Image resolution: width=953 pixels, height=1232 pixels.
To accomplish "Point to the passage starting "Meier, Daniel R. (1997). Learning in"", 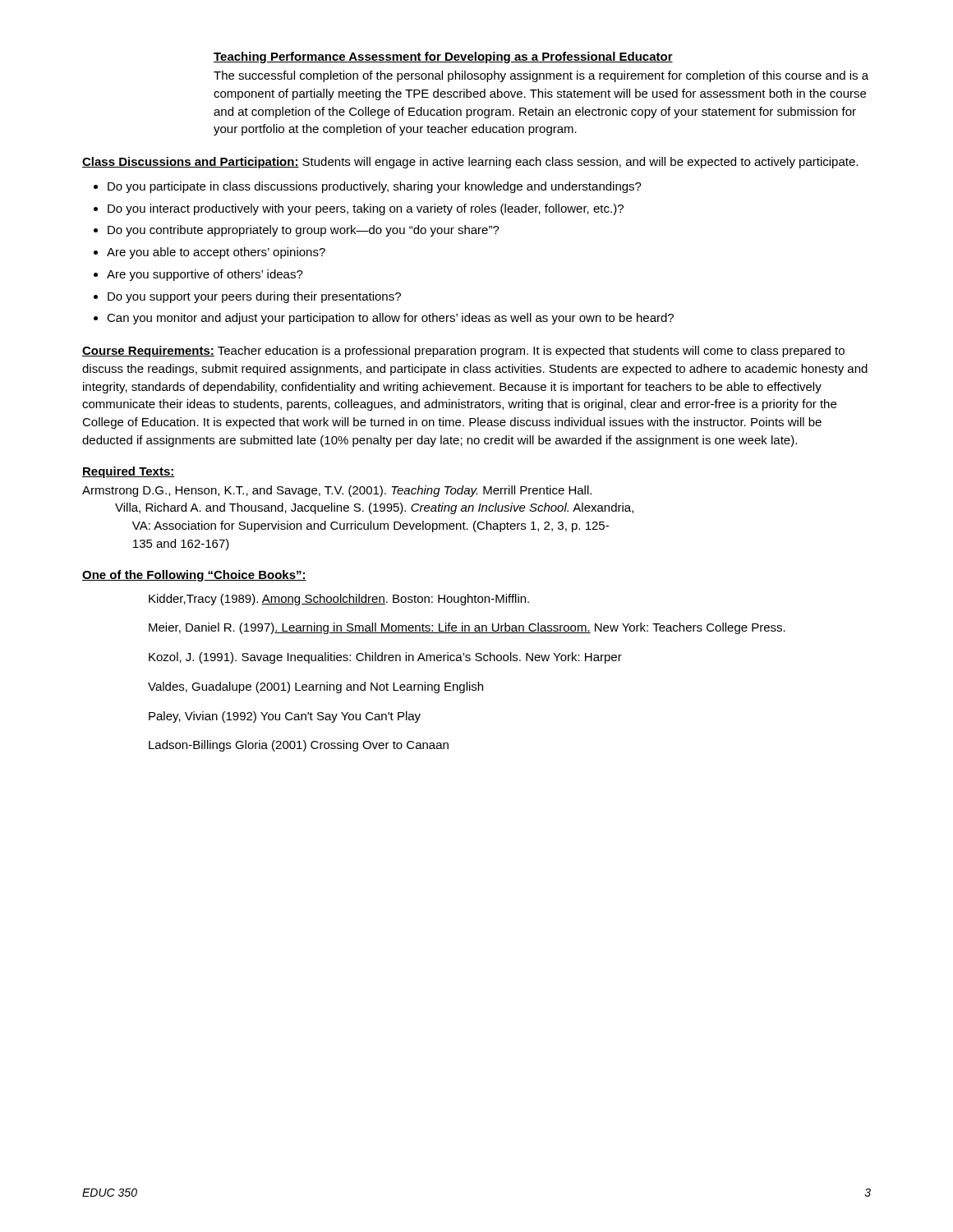I will click(467, 627).
